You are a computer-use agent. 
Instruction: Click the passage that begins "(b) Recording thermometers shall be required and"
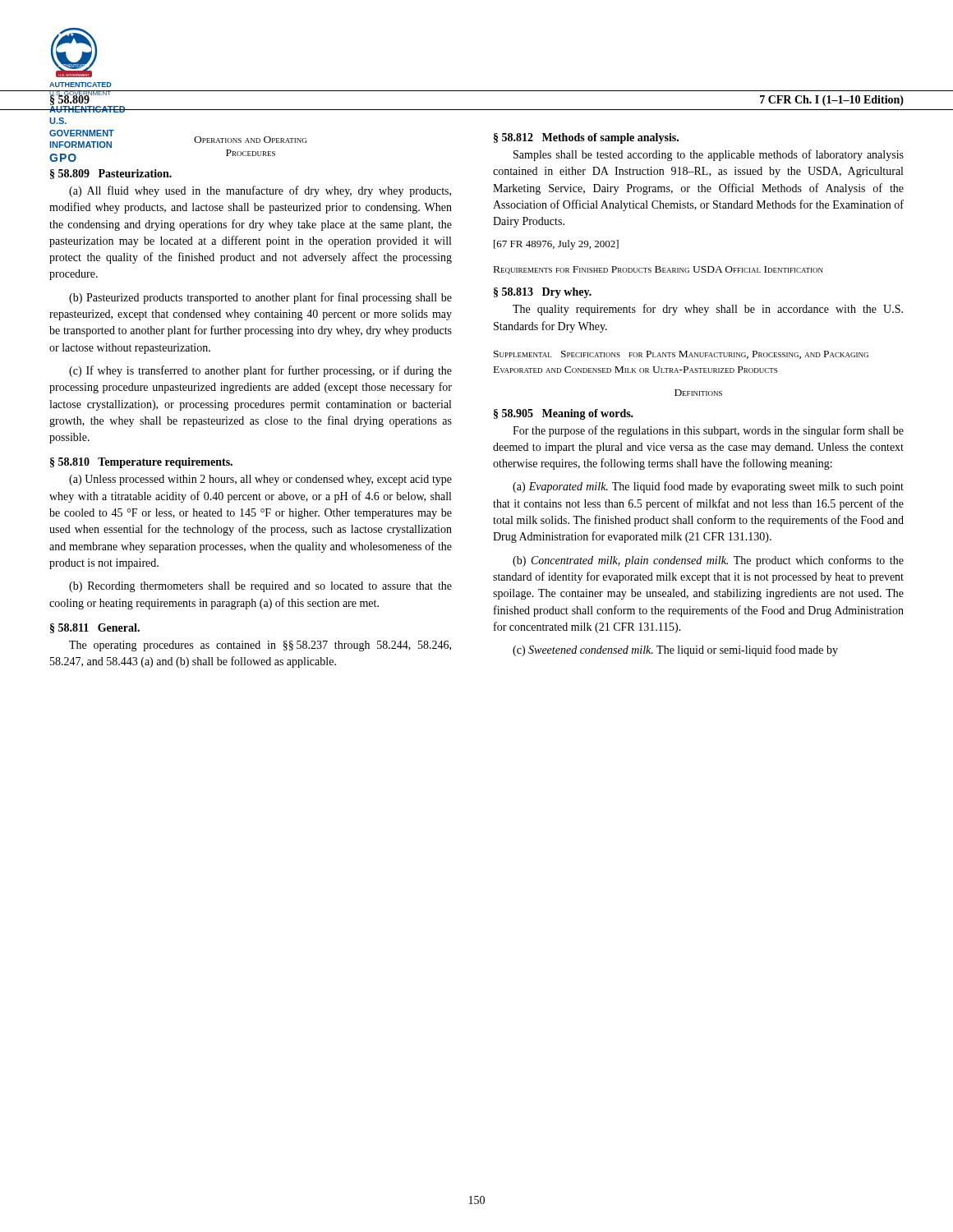tap(251, 595)
